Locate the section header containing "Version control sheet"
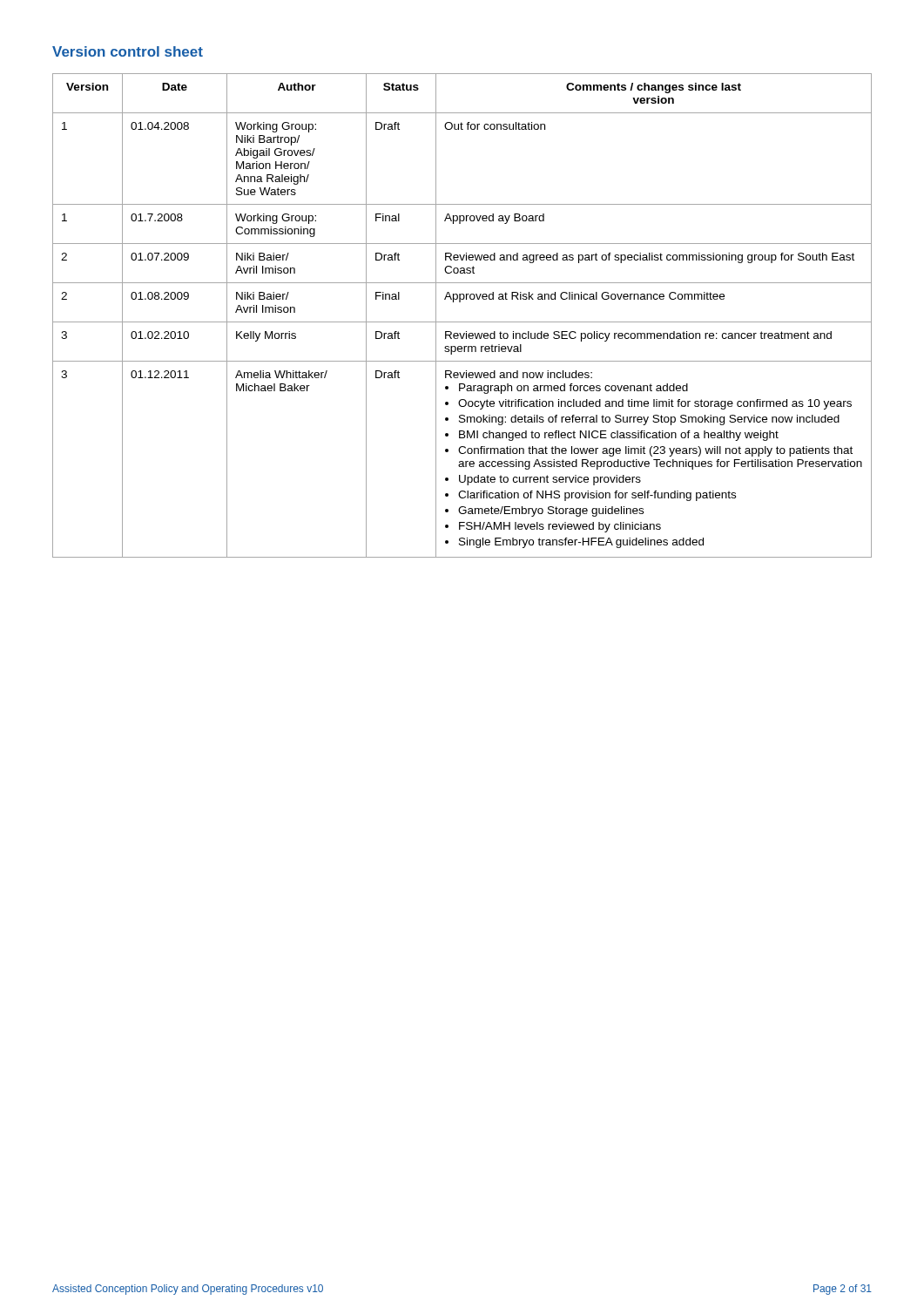 (x=128, y=52)
